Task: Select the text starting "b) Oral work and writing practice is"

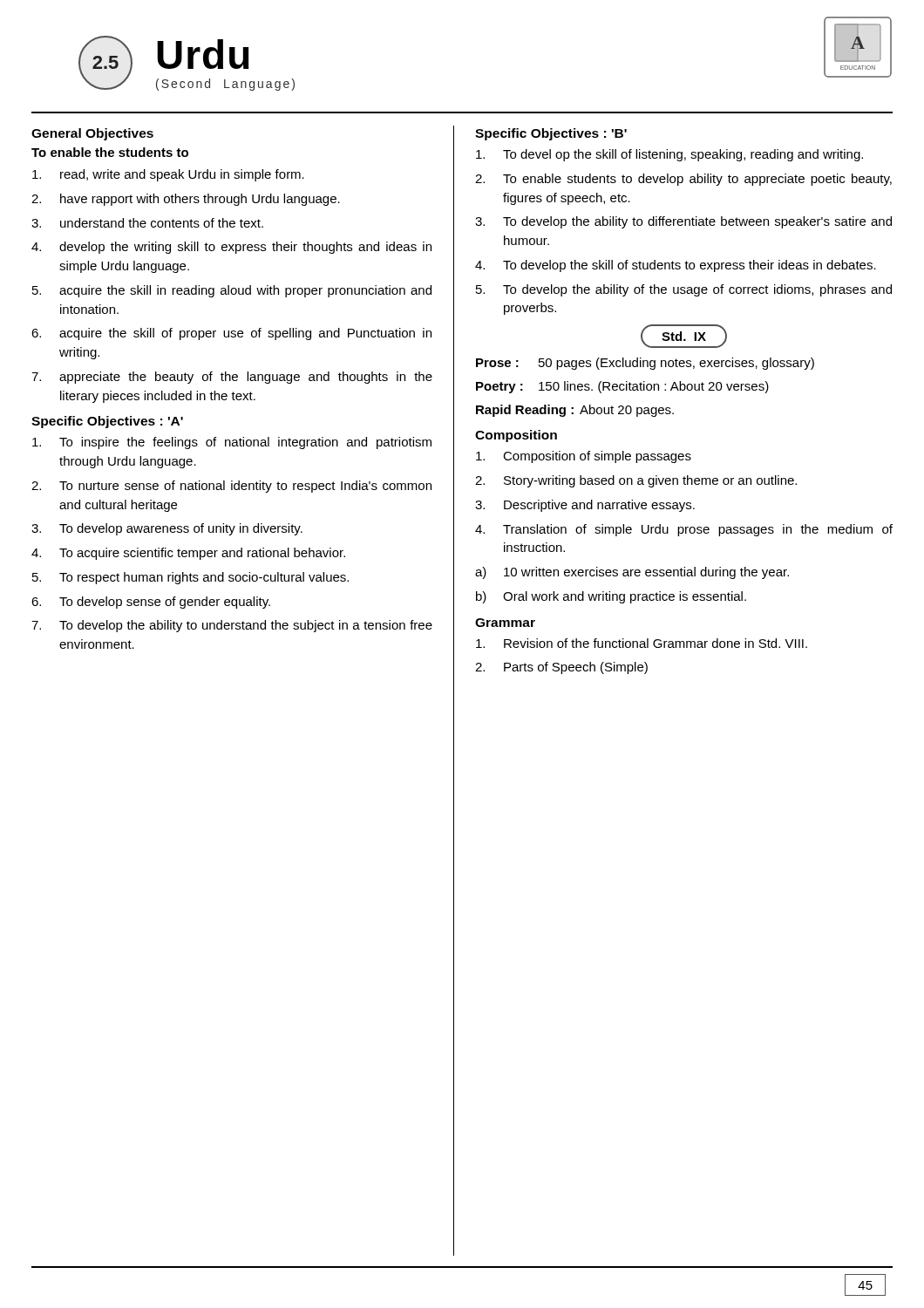Action: click(x=684, y=596)
